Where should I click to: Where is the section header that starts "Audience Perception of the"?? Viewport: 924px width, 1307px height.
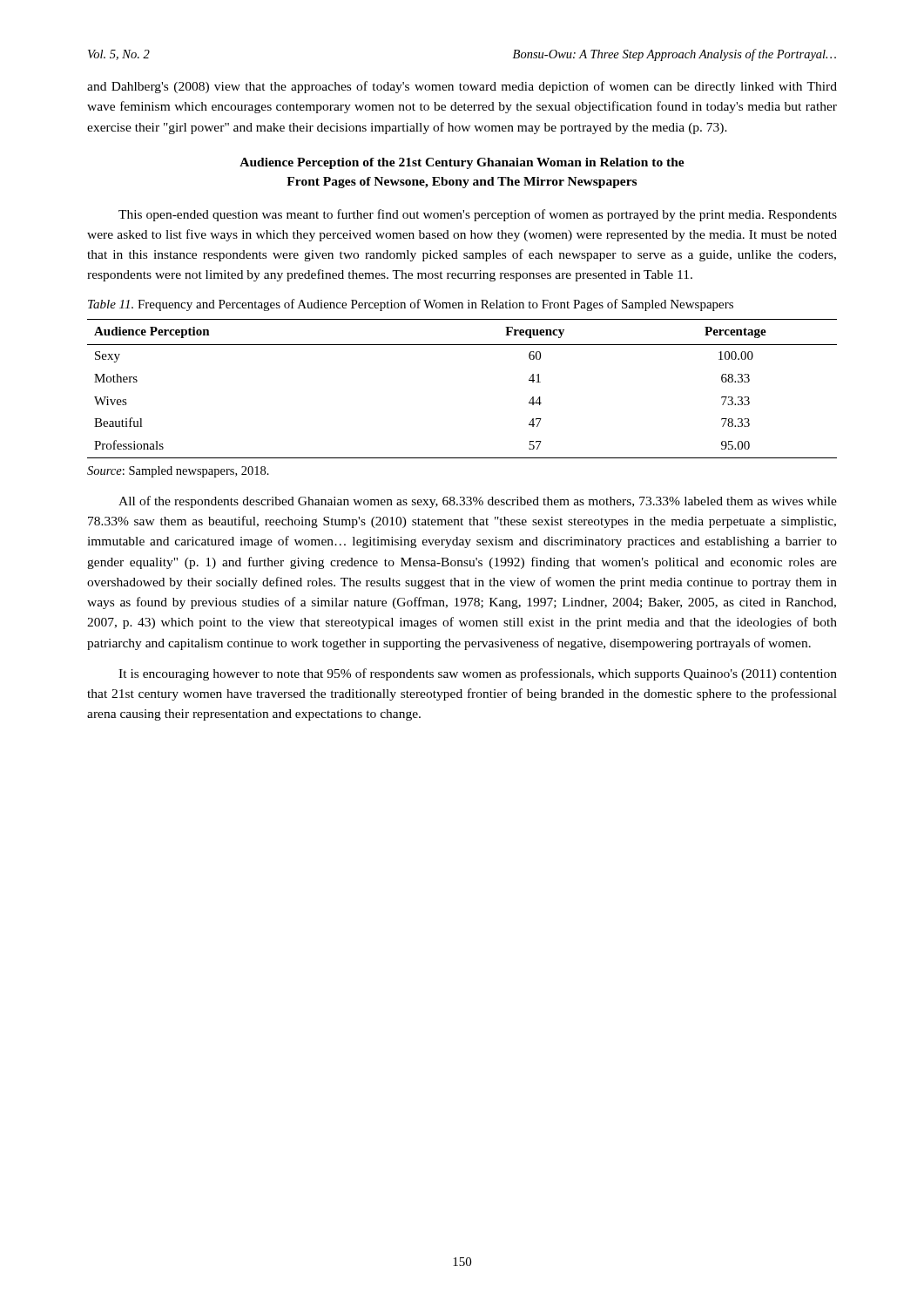[462, 171]
